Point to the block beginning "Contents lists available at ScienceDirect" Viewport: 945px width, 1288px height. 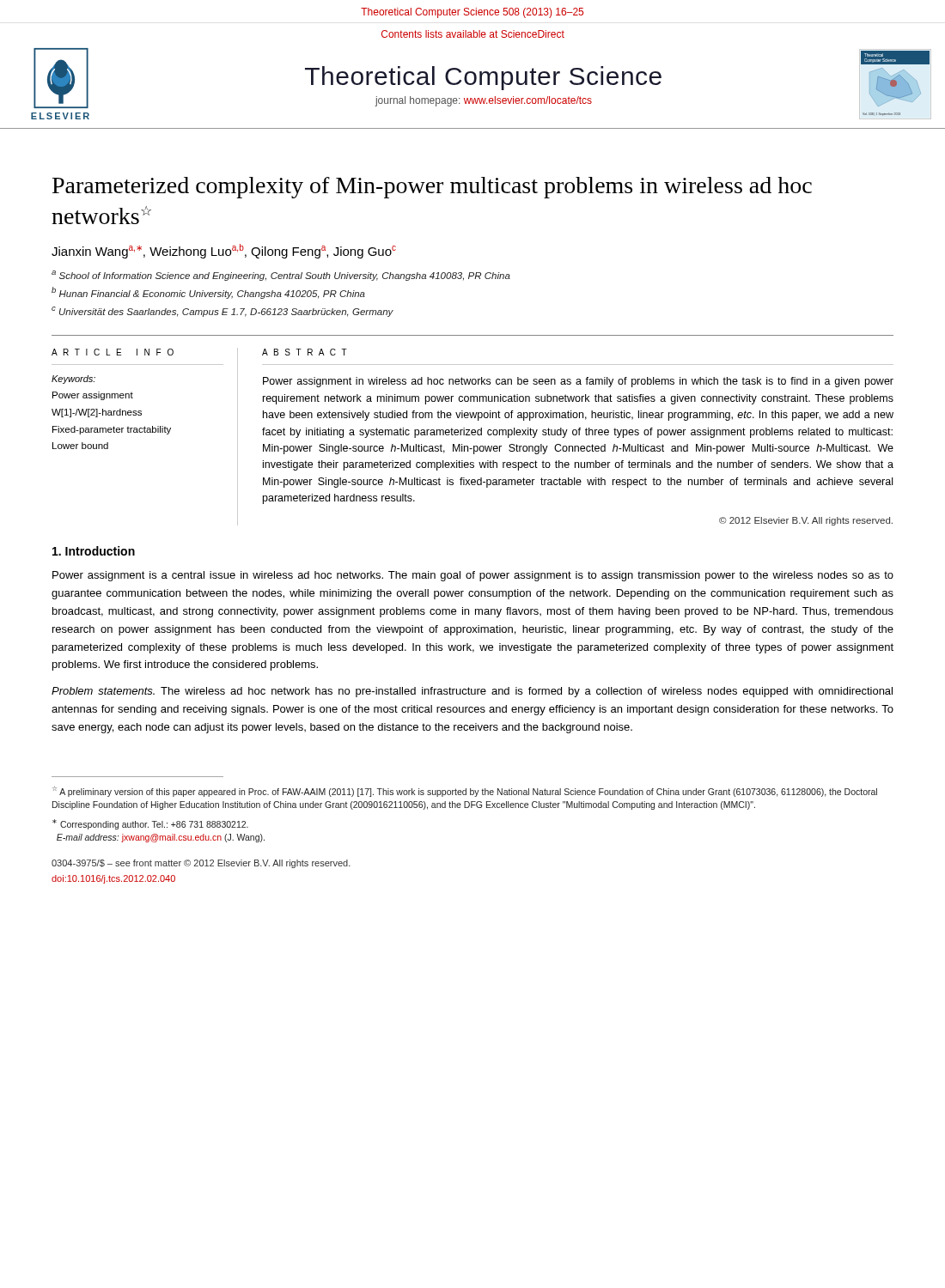point(472,76)
